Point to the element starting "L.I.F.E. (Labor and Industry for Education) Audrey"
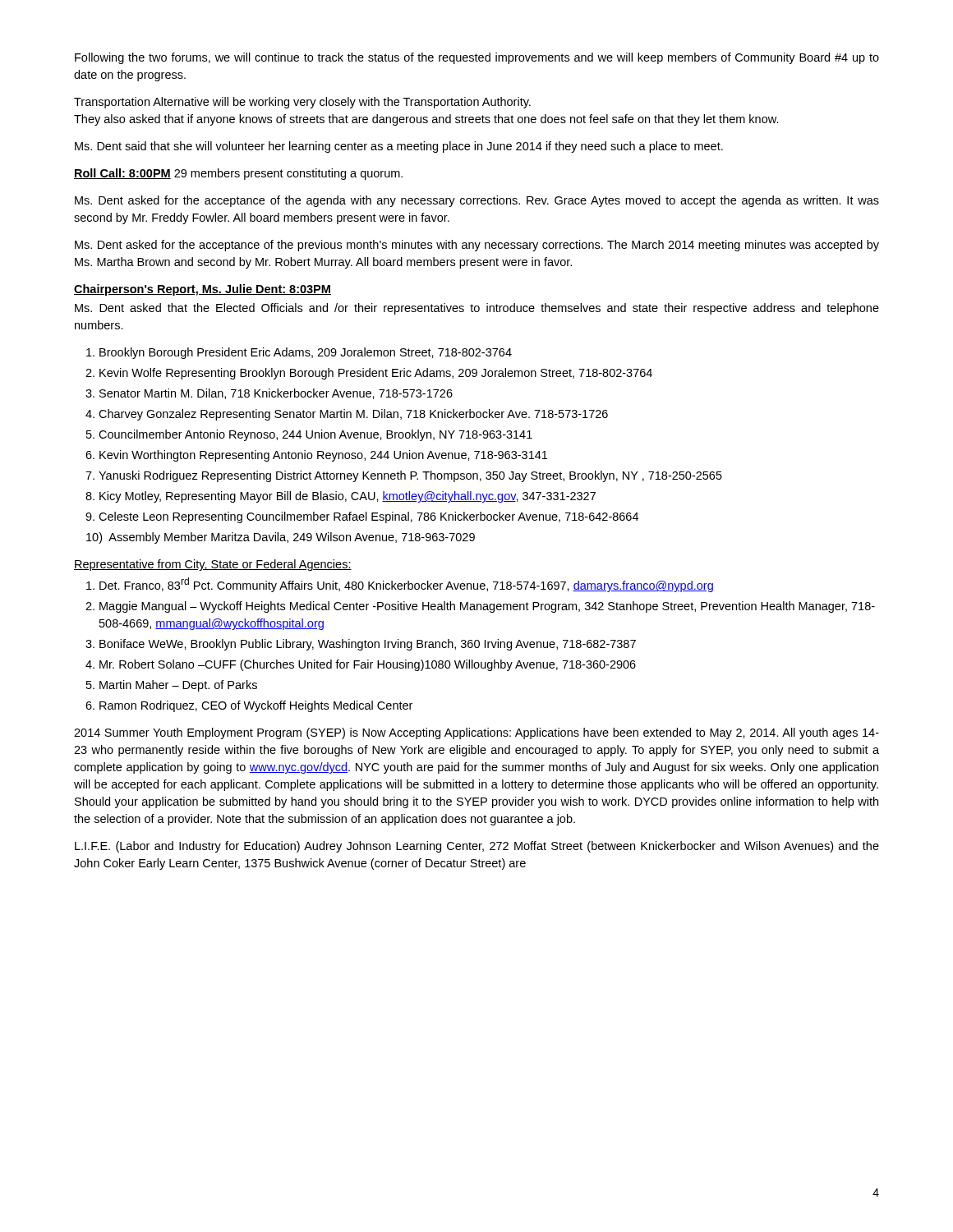 (476, 855)
